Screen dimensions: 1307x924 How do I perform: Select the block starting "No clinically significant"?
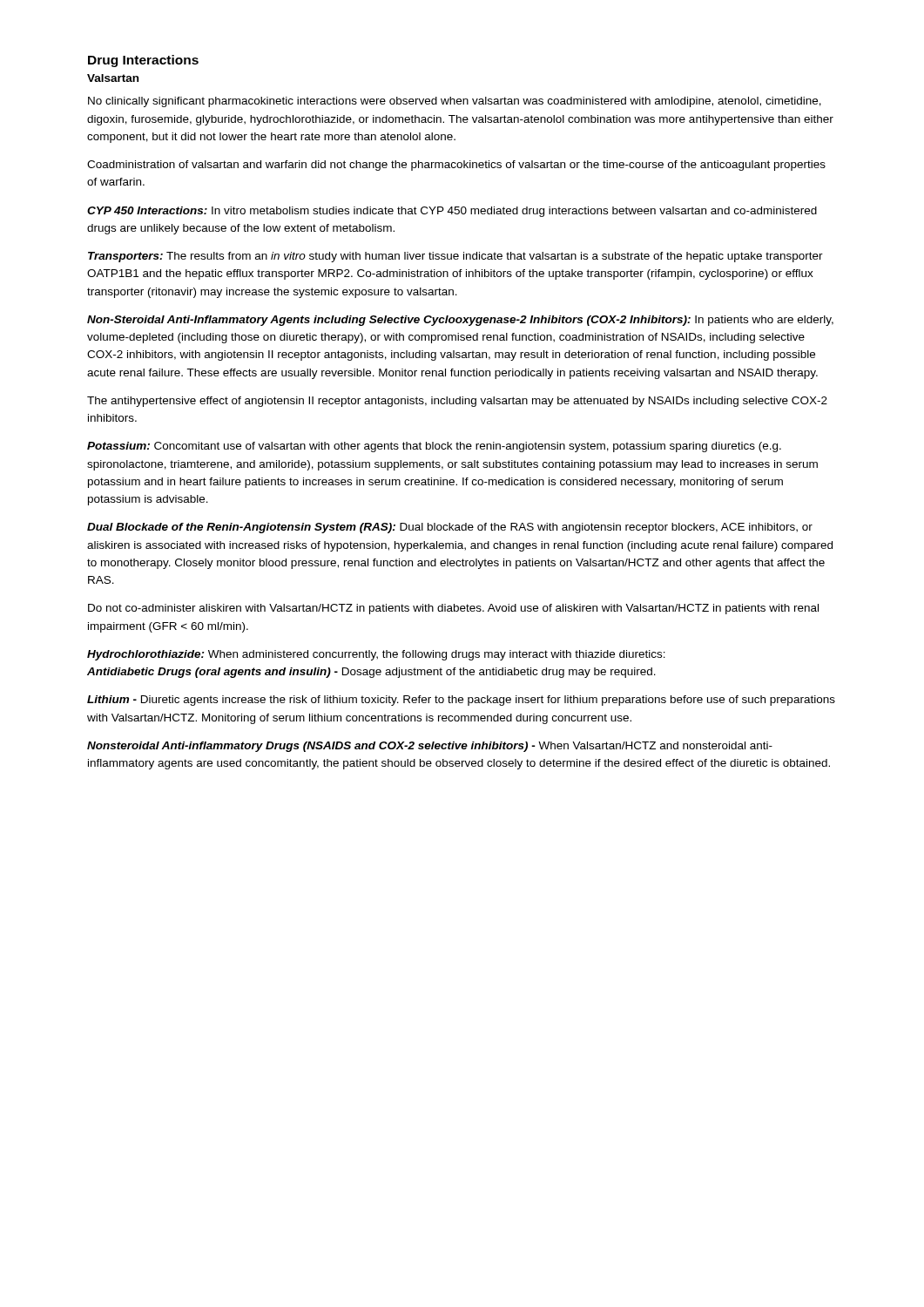(460, 119)
